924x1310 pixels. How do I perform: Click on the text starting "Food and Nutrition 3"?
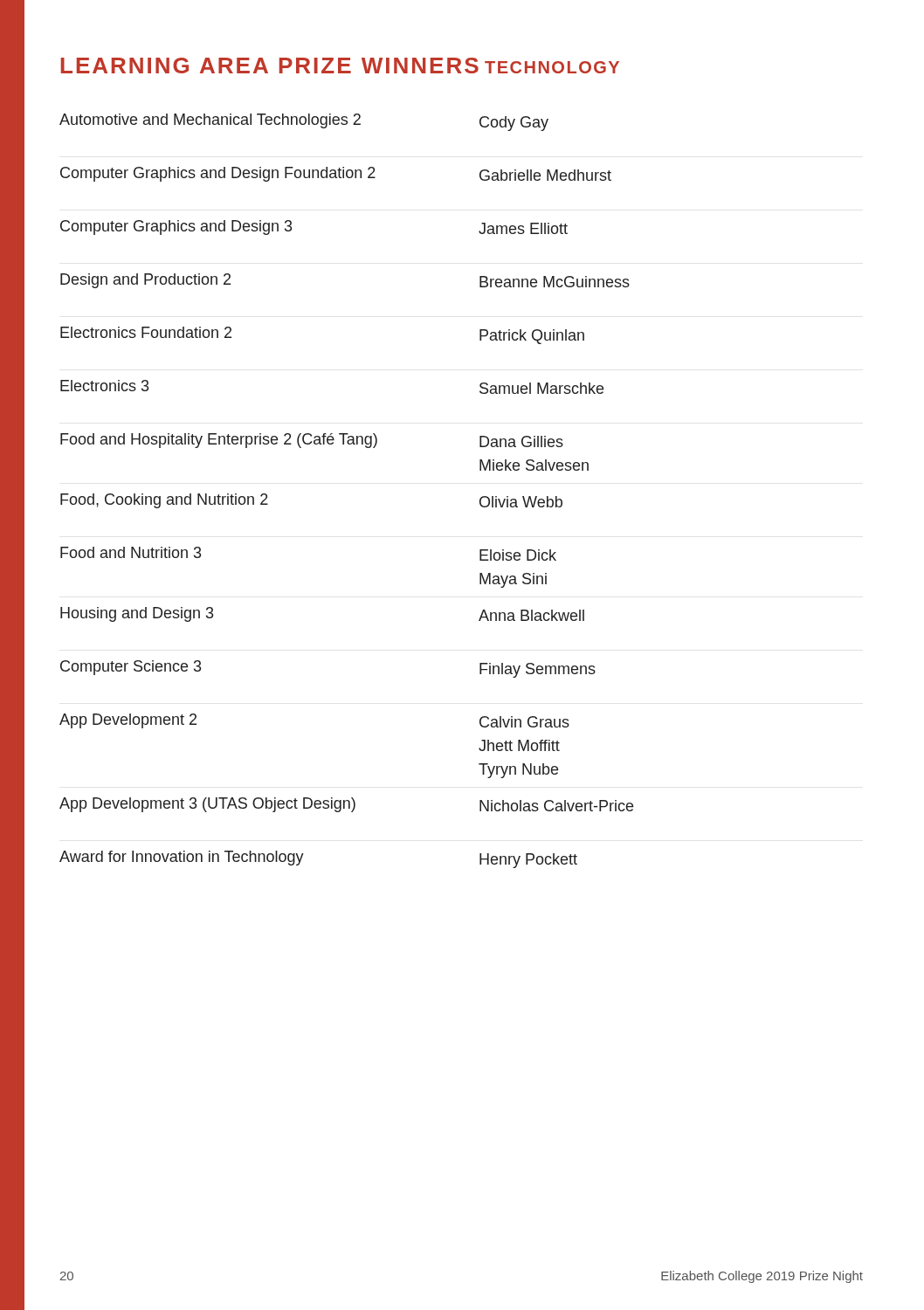tap(136, 553)
